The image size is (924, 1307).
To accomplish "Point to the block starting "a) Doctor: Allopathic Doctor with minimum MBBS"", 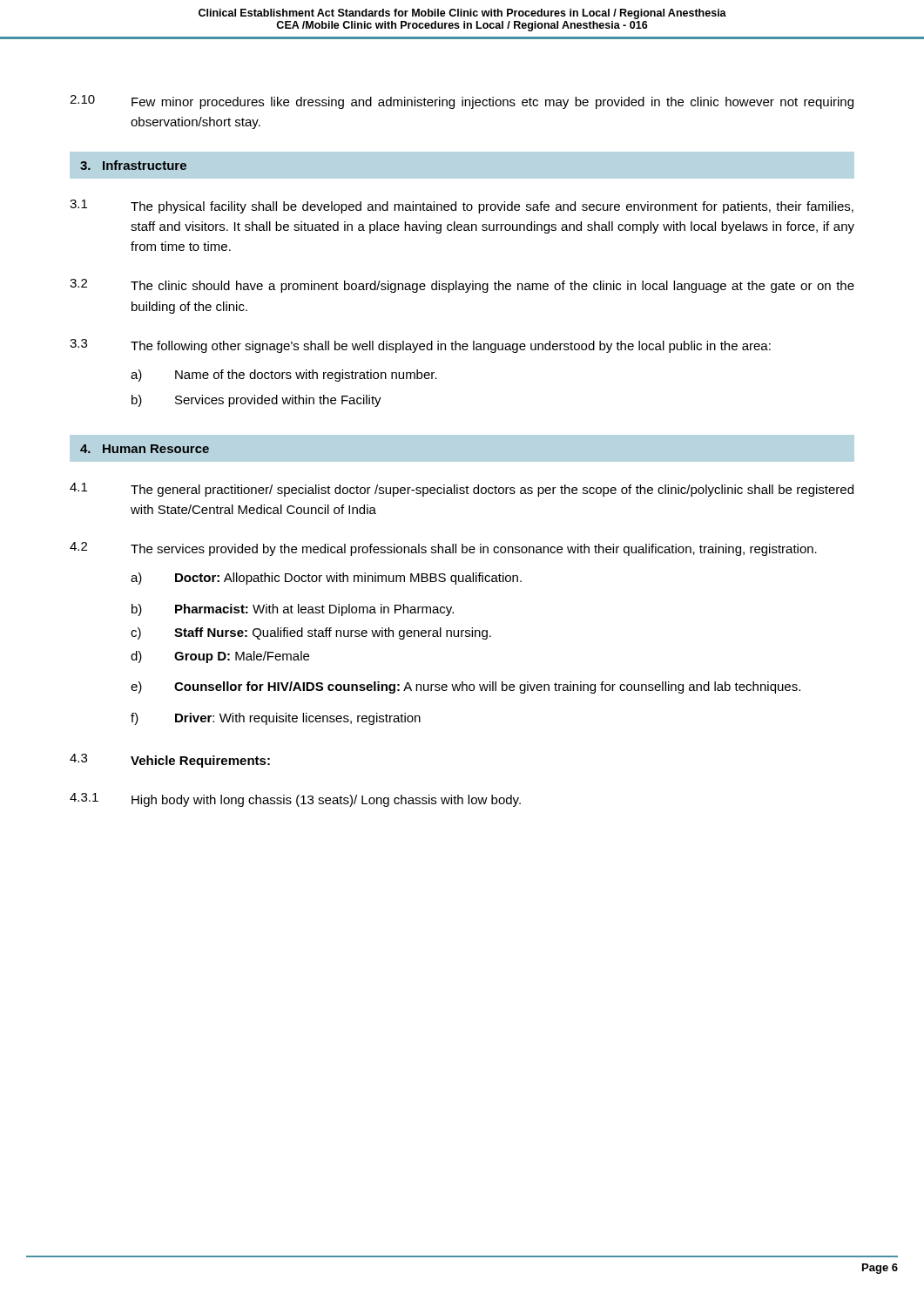I will (x=327, y=578).
